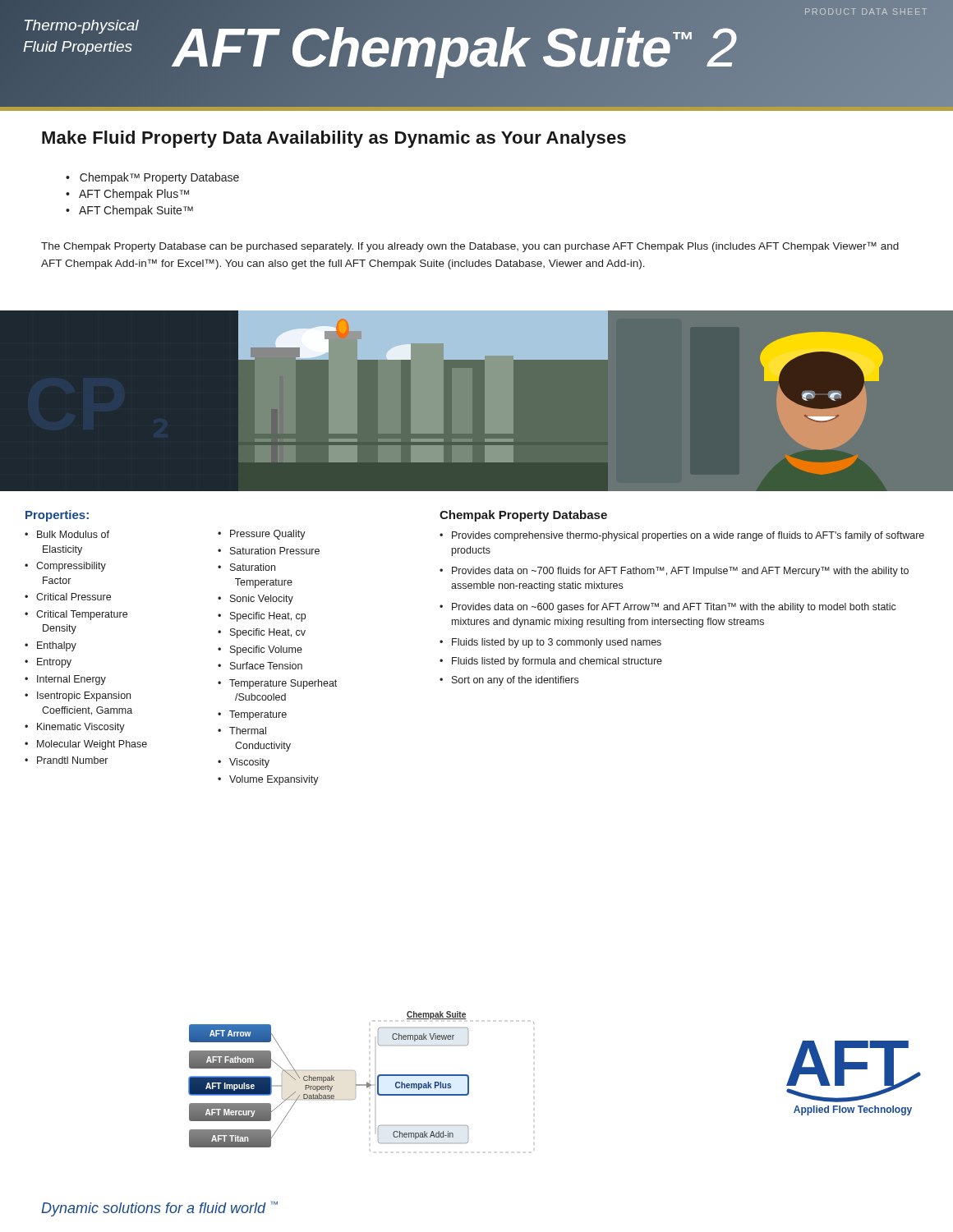Locate the text starting "• Sort on any"
The width and height of the screenshot is (953, 1232).
509,680
